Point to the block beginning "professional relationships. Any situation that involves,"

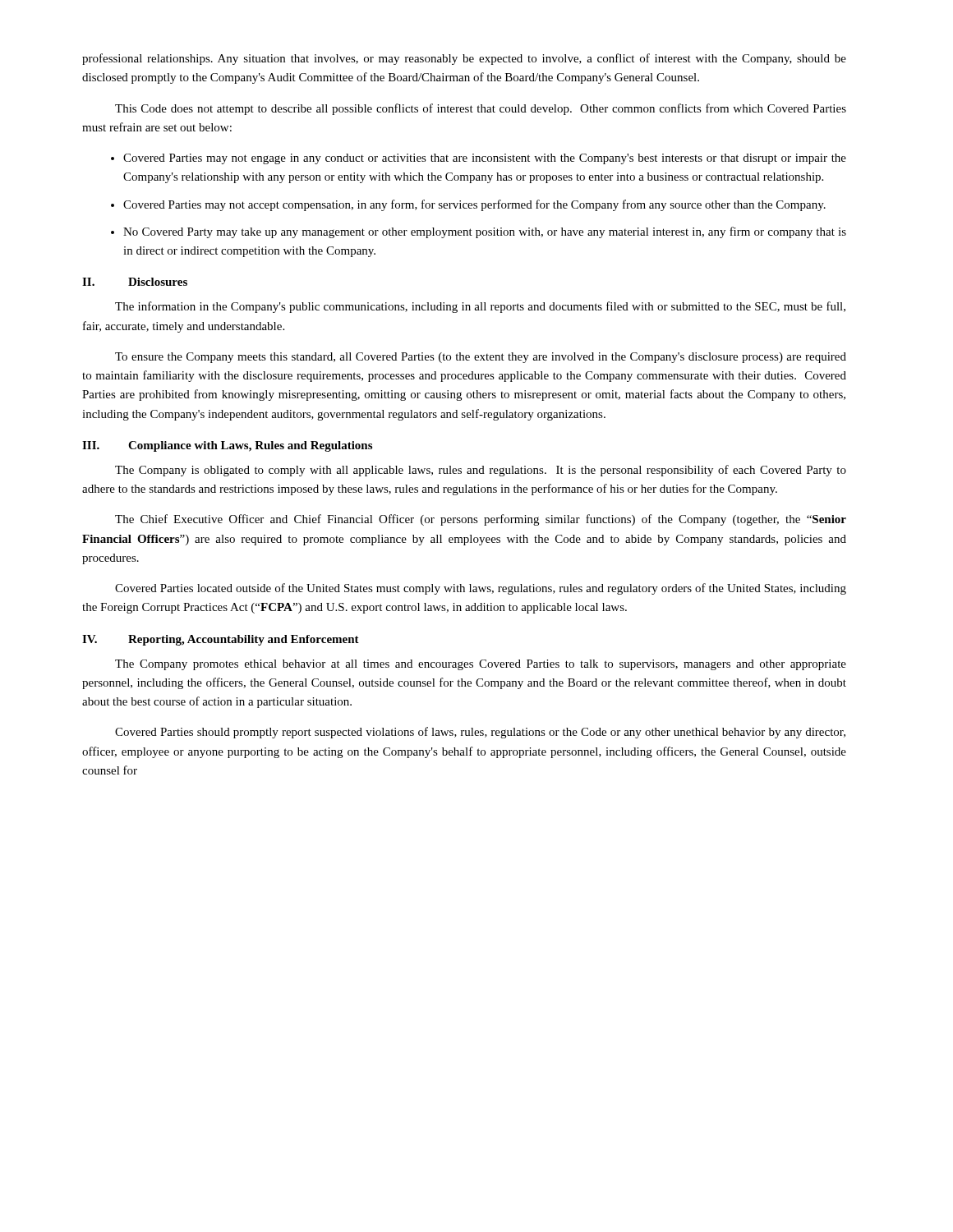coord(464,68)
